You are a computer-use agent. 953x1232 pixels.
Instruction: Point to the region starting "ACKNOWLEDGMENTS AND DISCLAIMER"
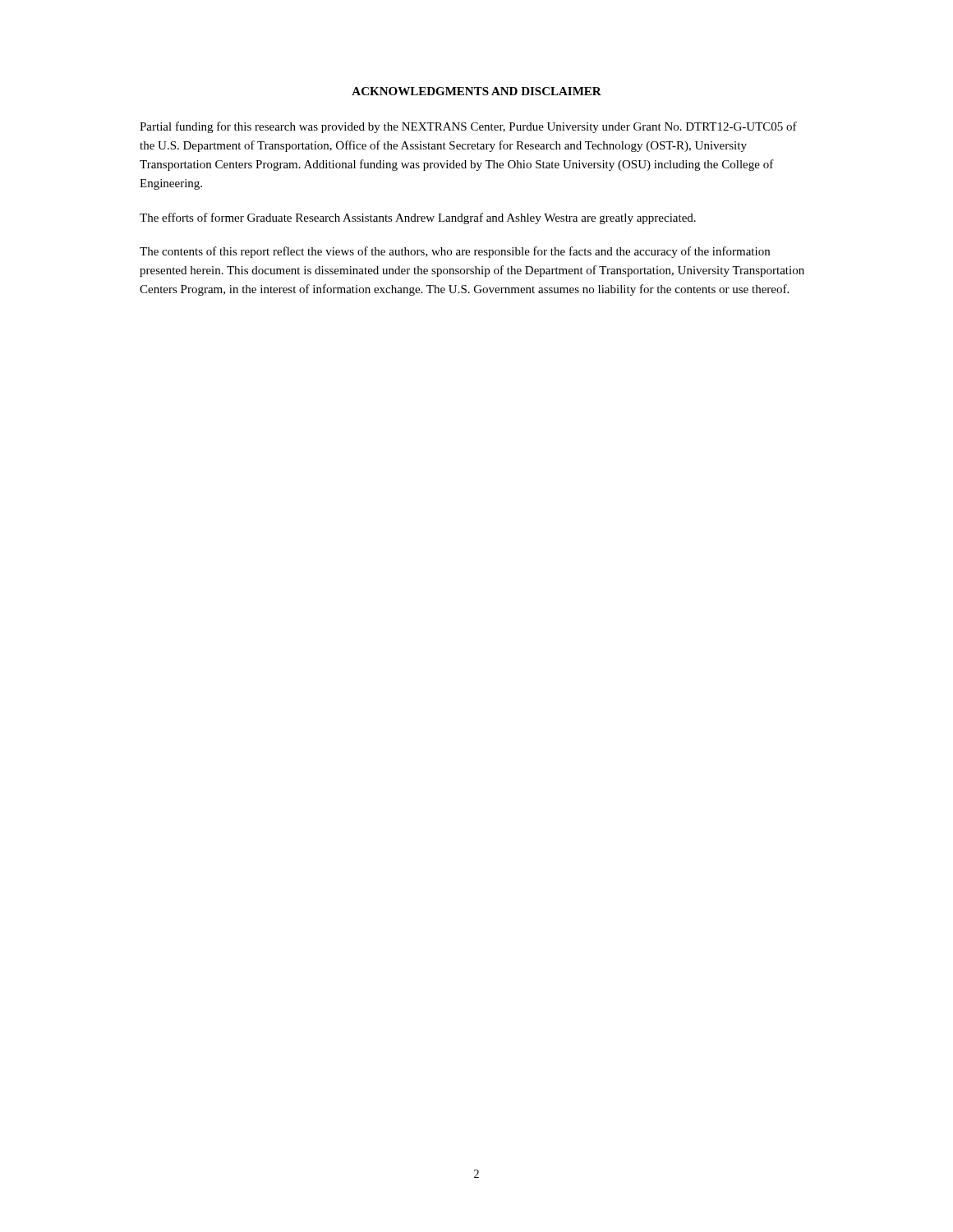(x=476, y=91)
